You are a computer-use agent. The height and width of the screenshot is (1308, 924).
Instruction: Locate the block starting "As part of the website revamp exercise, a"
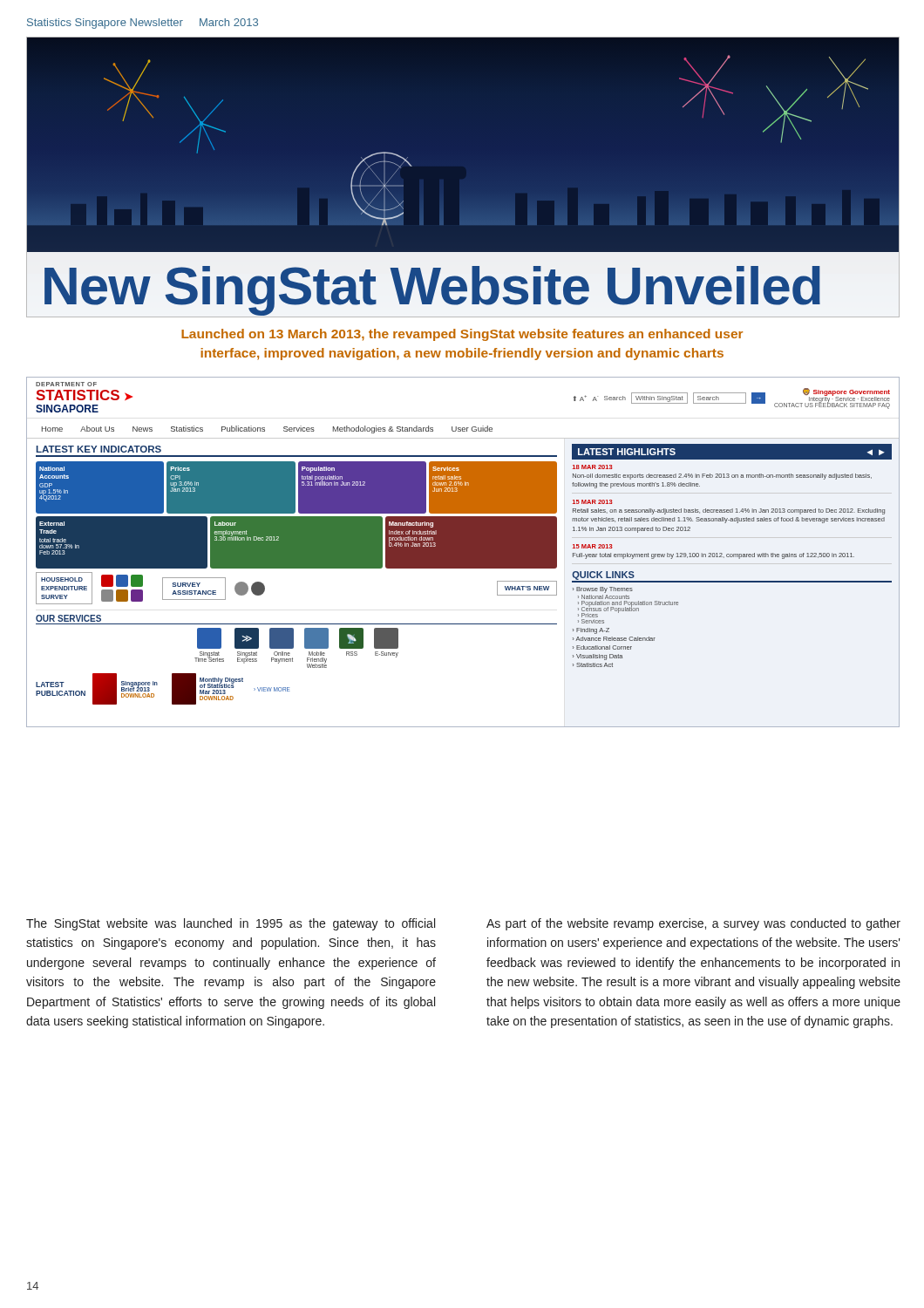click(693, 972)
